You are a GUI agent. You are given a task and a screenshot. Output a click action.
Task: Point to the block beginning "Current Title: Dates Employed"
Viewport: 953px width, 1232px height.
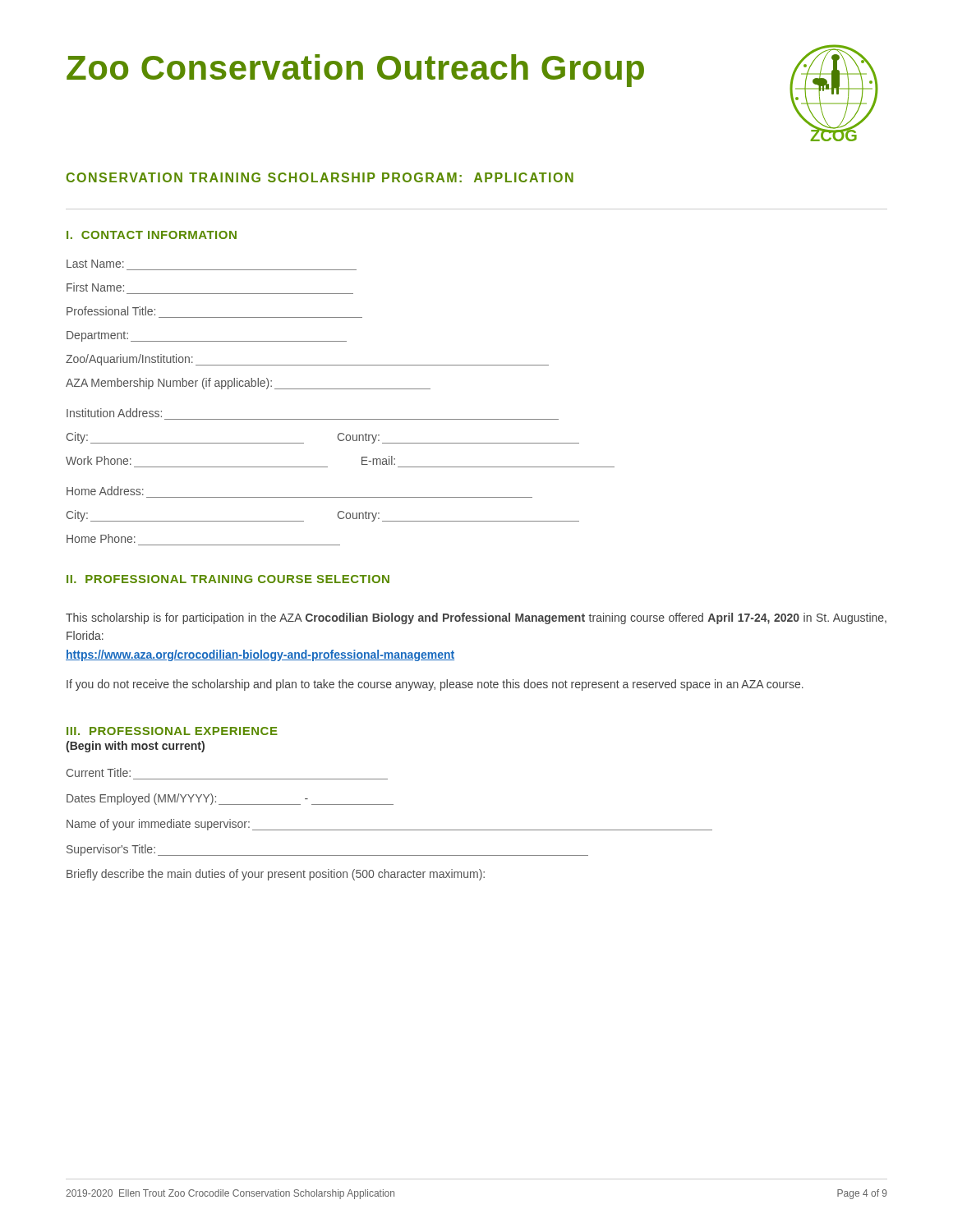point(476,823)
